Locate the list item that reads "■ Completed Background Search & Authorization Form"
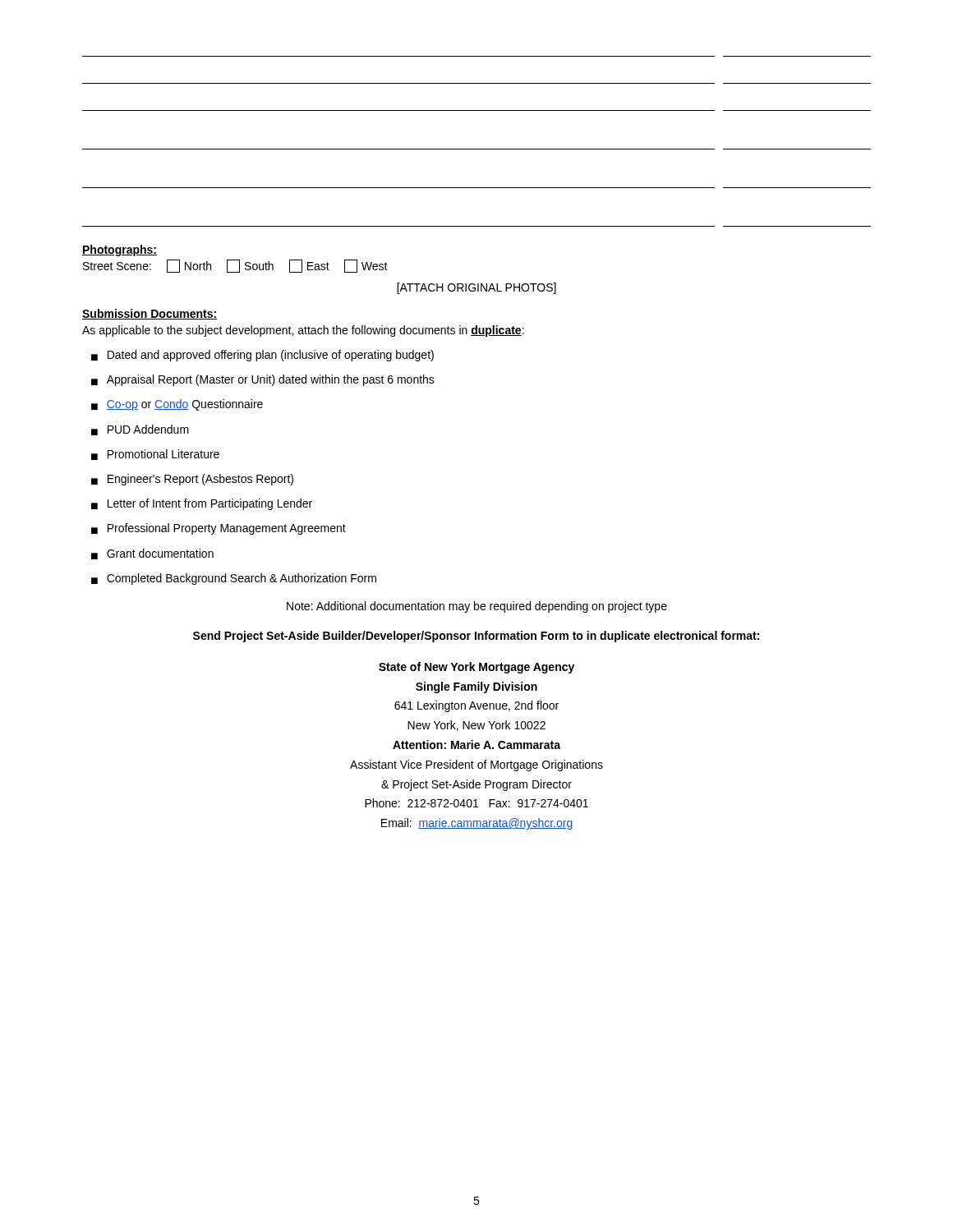The image size is (953, 1232). coord(234,580)
